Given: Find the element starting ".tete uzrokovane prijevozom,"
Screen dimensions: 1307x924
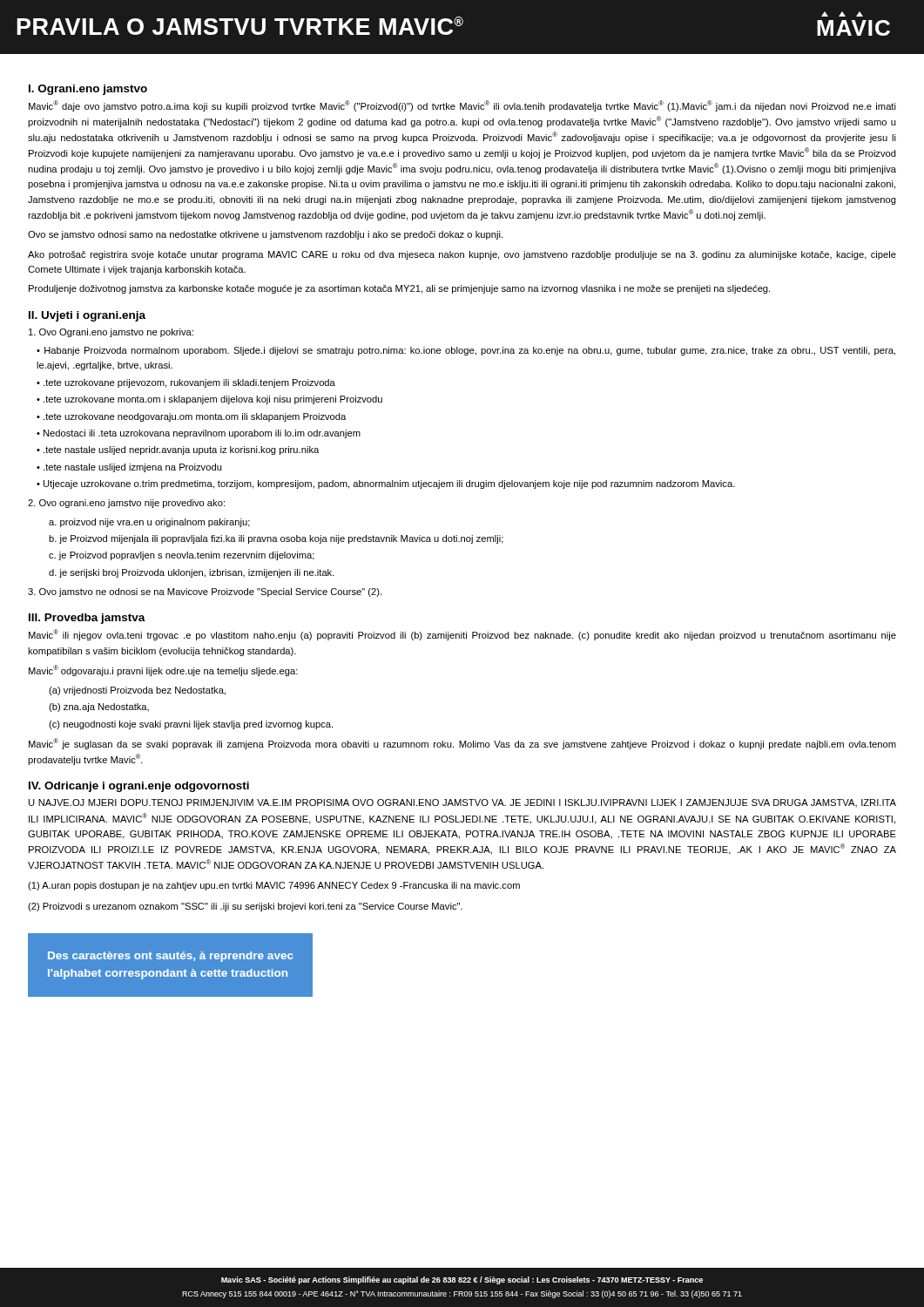Looking at the screenshot, I should (x=189, y=382).
